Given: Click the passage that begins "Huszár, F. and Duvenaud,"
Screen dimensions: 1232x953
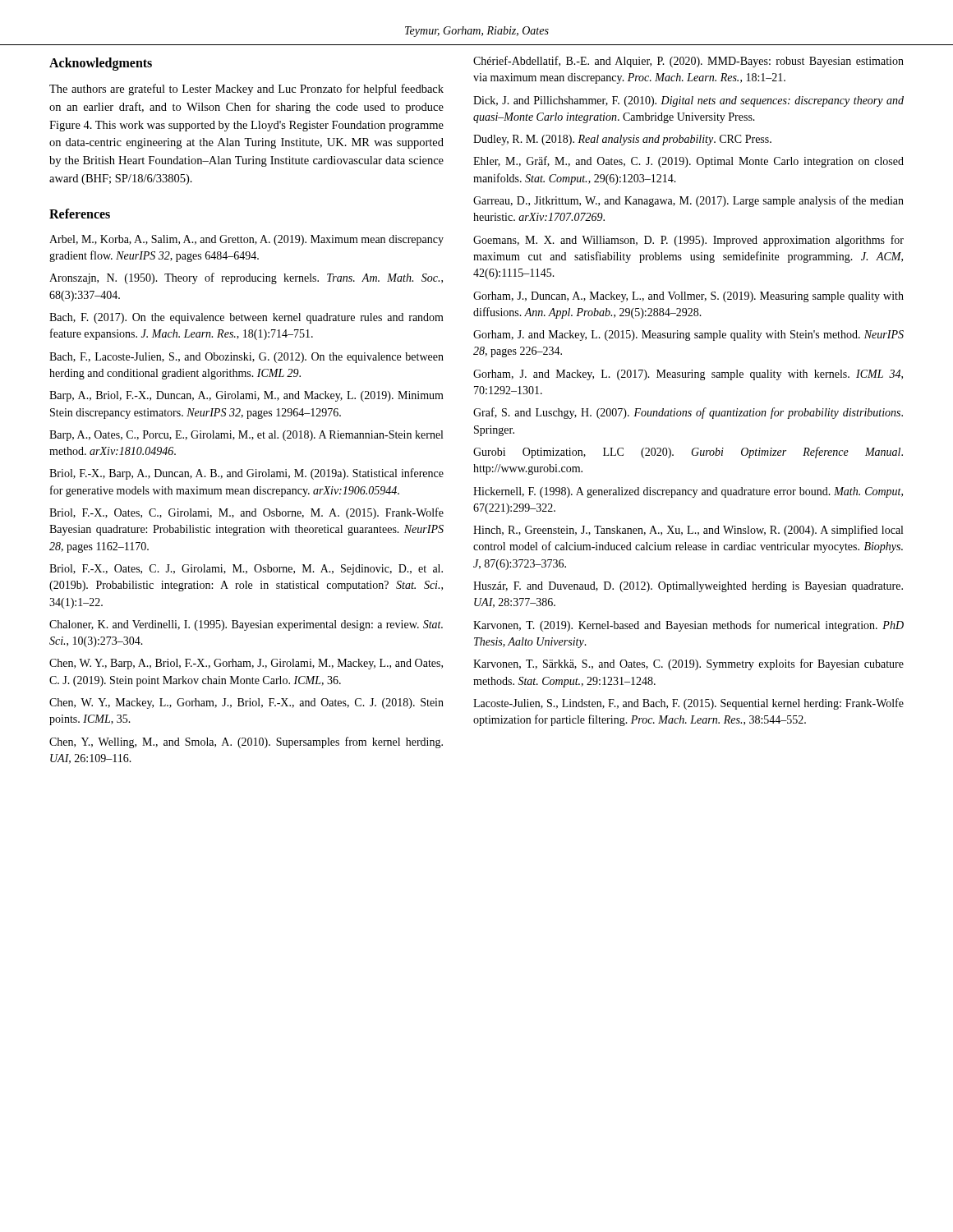Looking at the screenshot, I should click(688, 594).
